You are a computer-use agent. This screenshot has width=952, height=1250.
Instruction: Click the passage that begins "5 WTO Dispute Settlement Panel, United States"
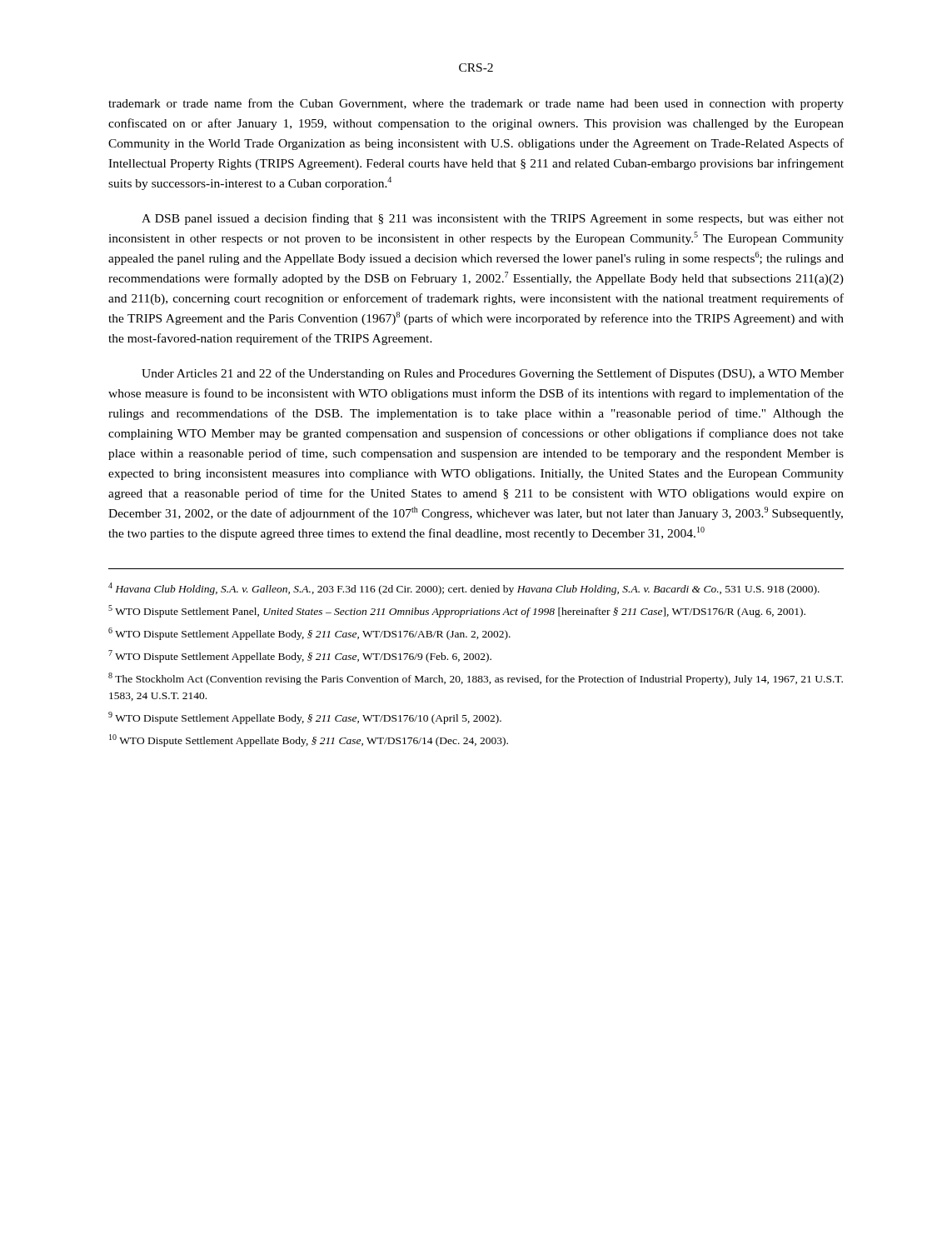[457, 611]
